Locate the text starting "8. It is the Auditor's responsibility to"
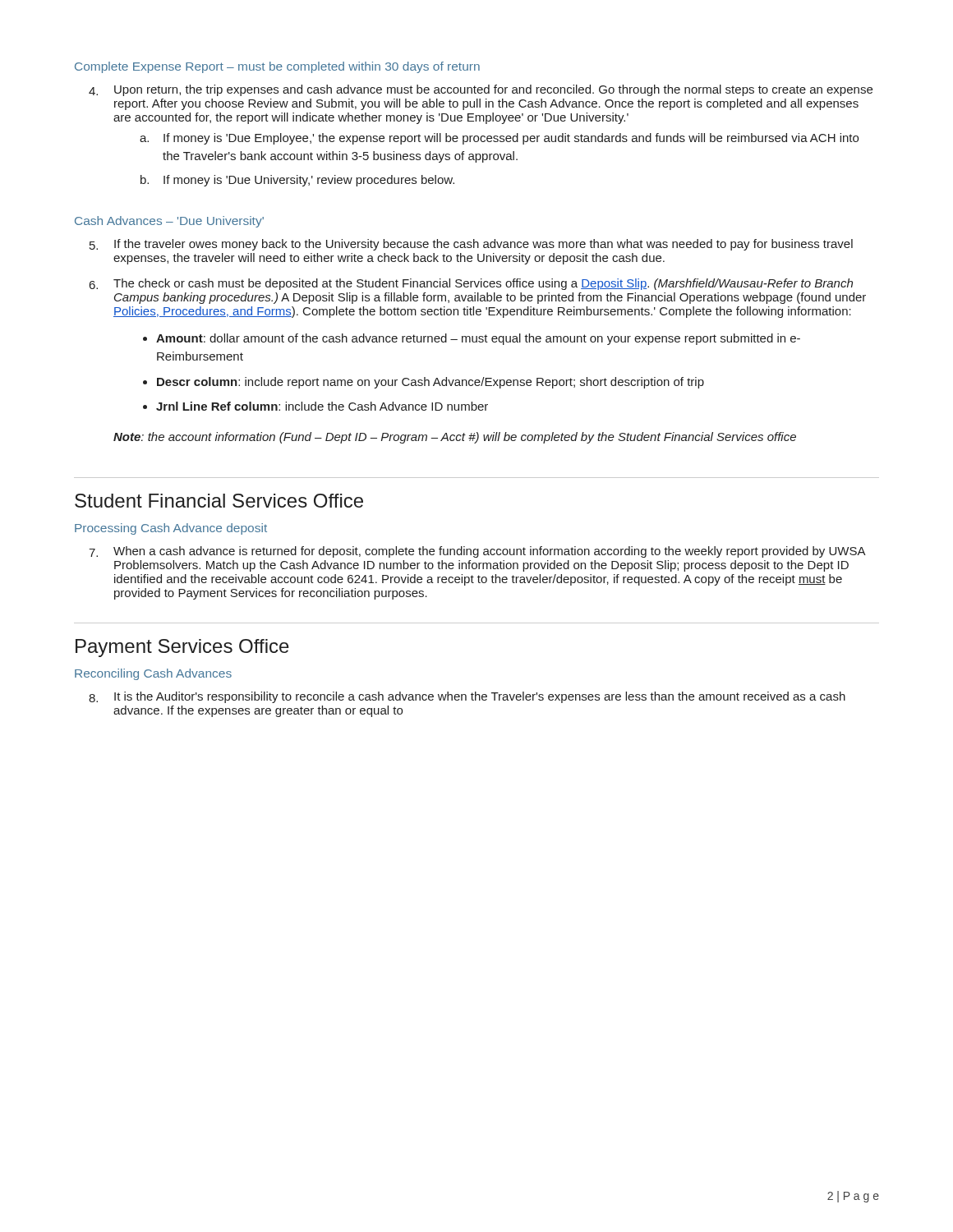 pyautogui.click(x=484, y=703)
